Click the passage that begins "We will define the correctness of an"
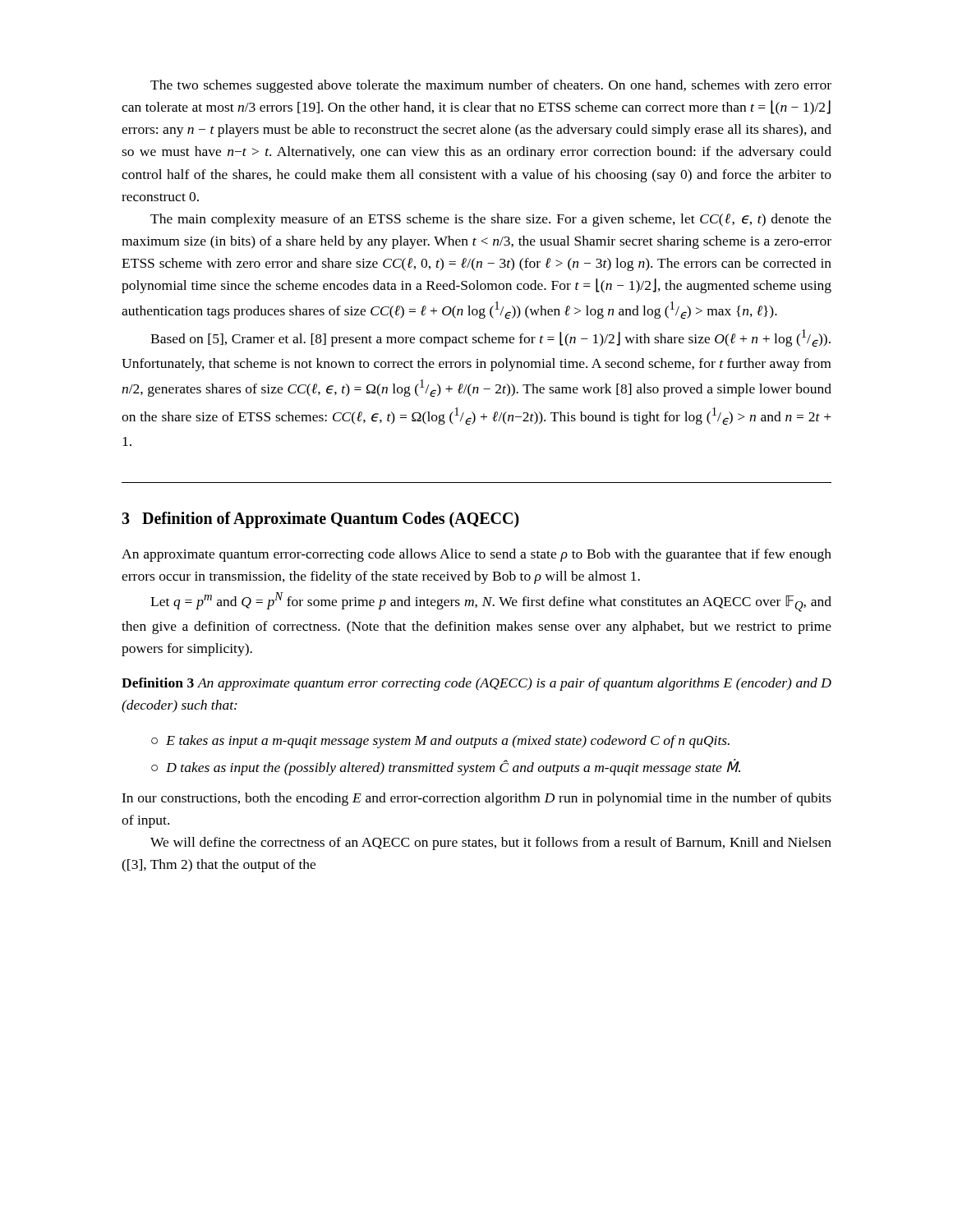The image size is (953, 1232). point(476,854)
